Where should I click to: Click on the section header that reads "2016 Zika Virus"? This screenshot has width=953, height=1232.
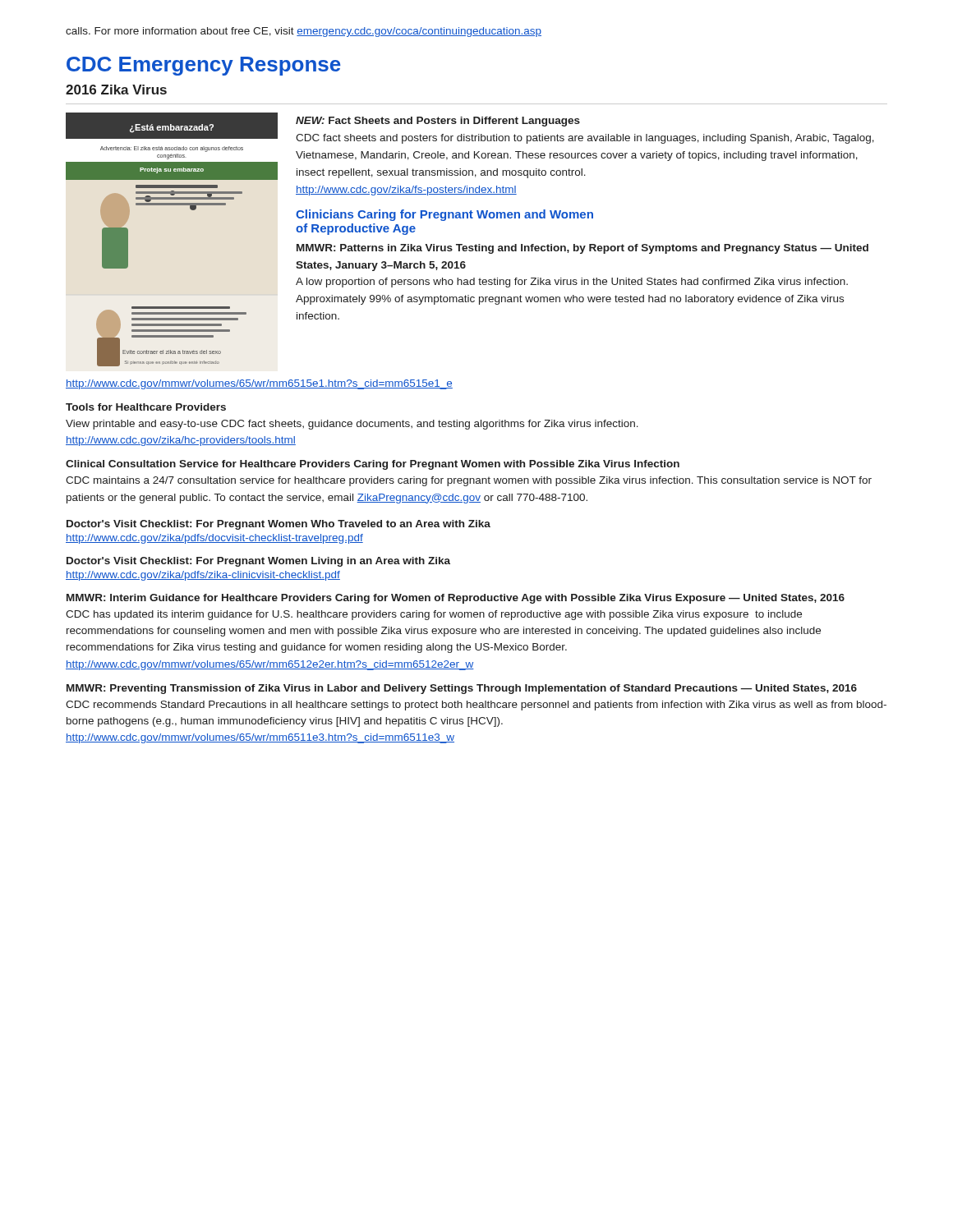(x=116, y=90)
